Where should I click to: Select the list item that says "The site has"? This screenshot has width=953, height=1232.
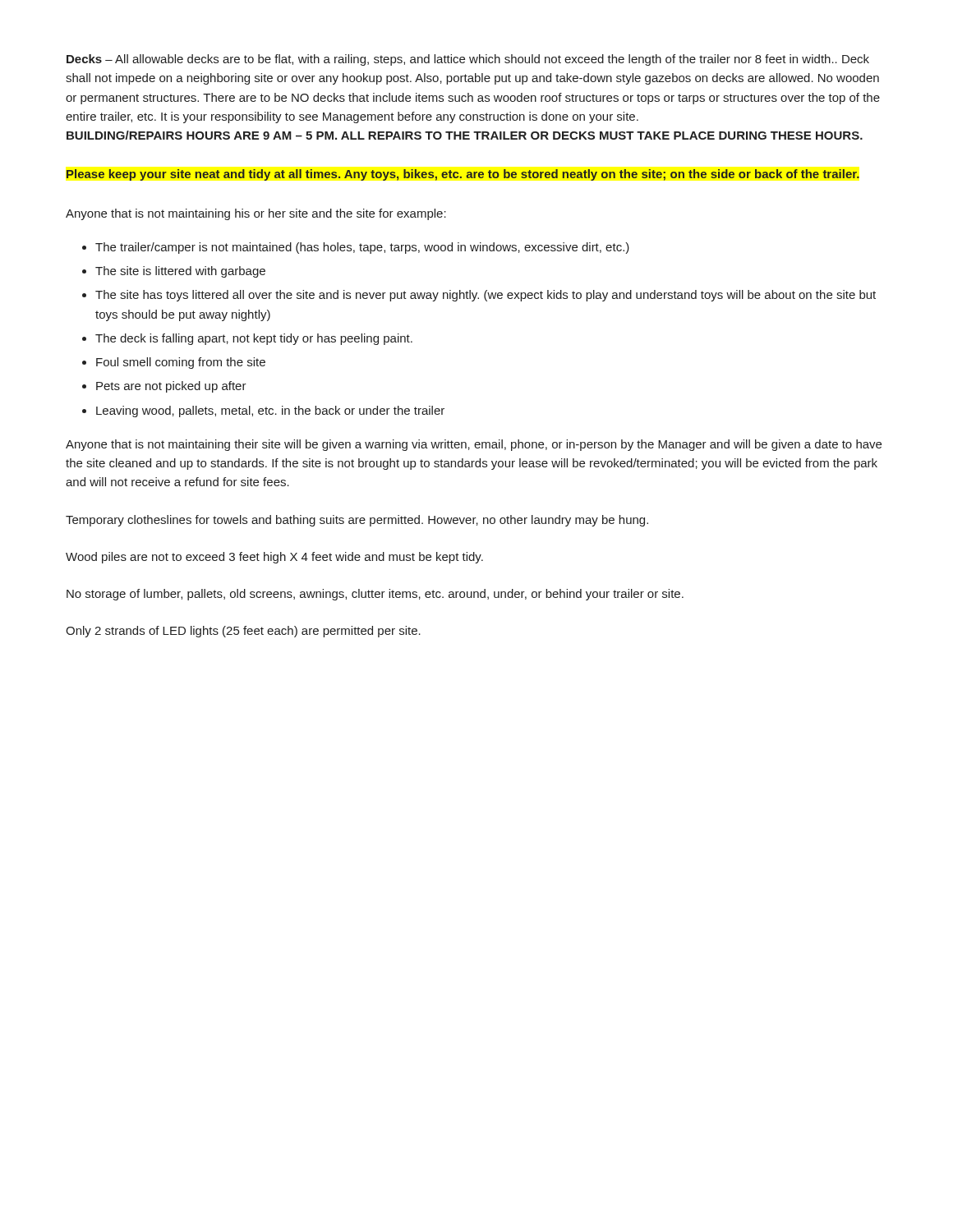click(486, 304)
